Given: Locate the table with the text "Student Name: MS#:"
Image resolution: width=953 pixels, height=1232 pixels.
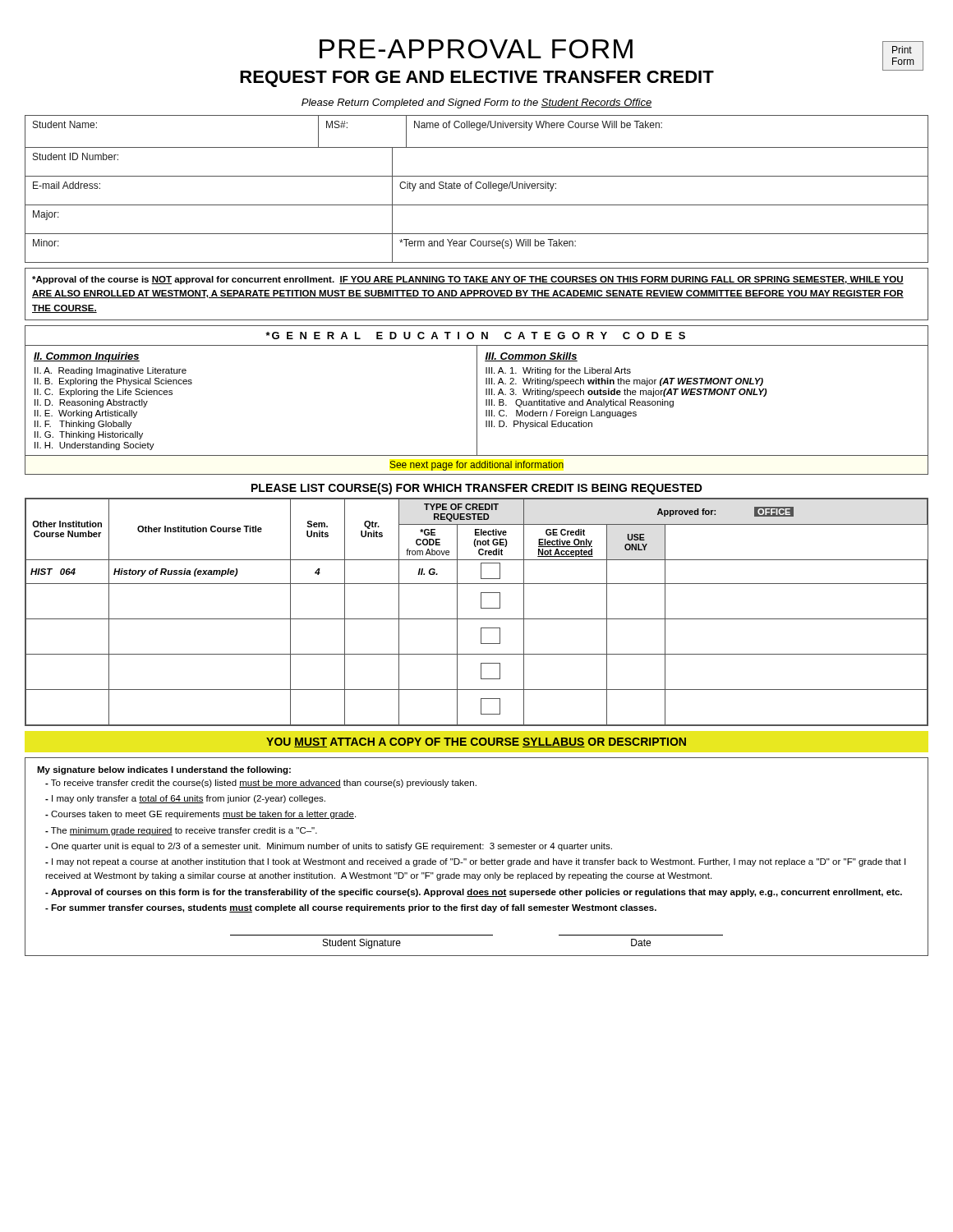Looking at the screenshot, I should pos(476,189).
